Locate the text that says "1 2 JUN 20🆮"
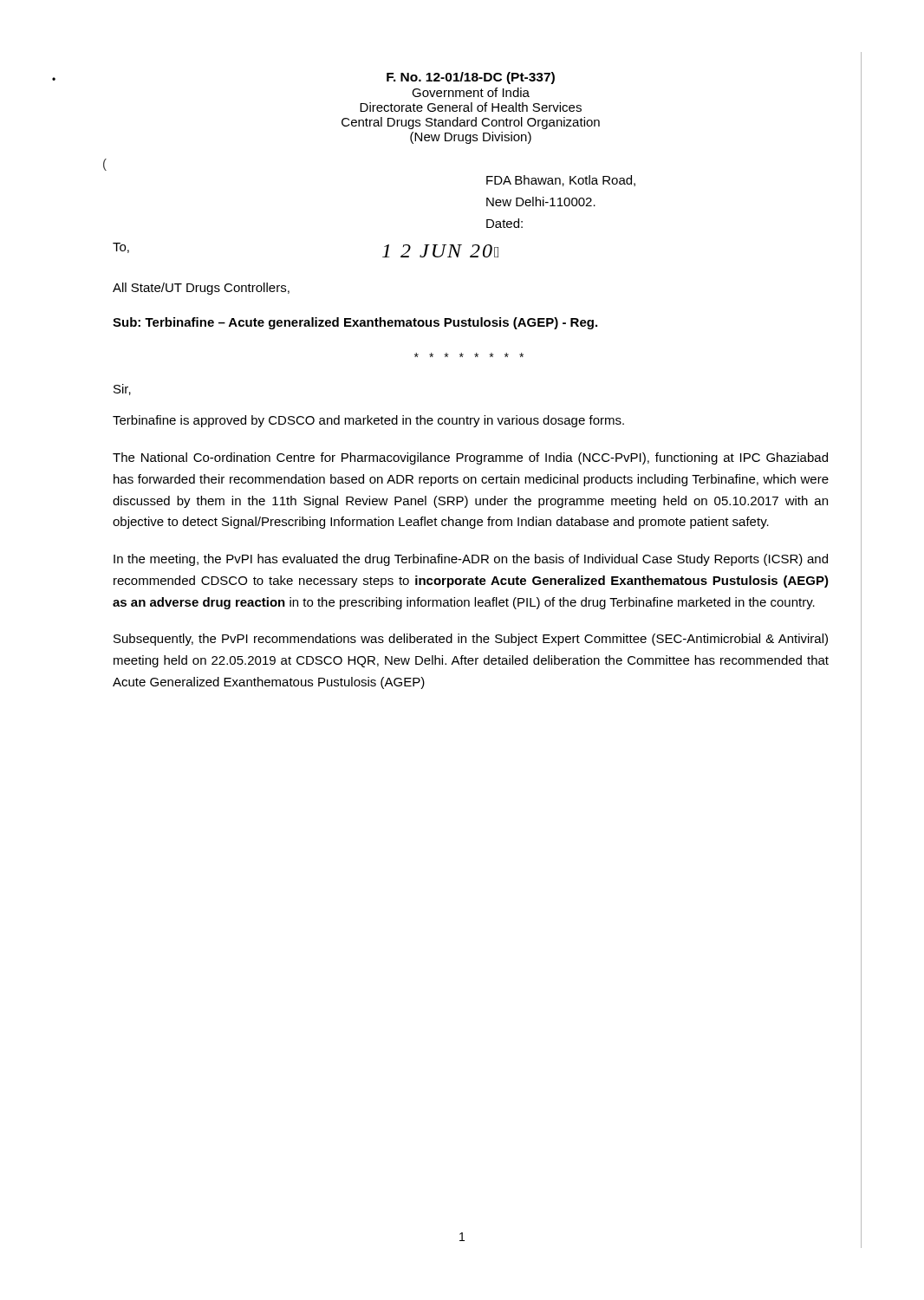Viewport: 924px width, 1300px height. pyautogui.click(x=444, y=251)
